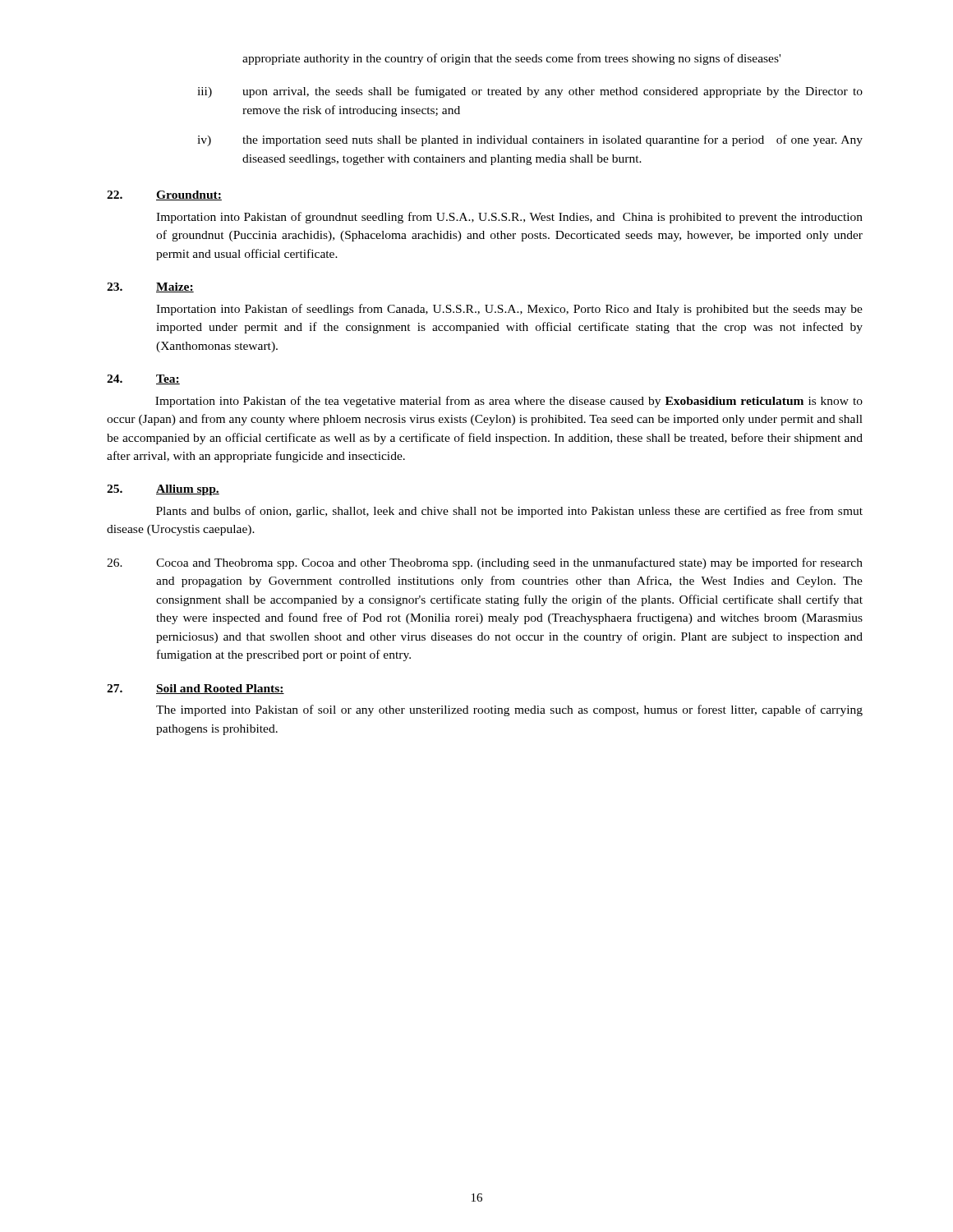This screenshot has height=1232, width=953.
Task: Find the region starting "The imported into Pakistan"
Action: pos(509,719)
